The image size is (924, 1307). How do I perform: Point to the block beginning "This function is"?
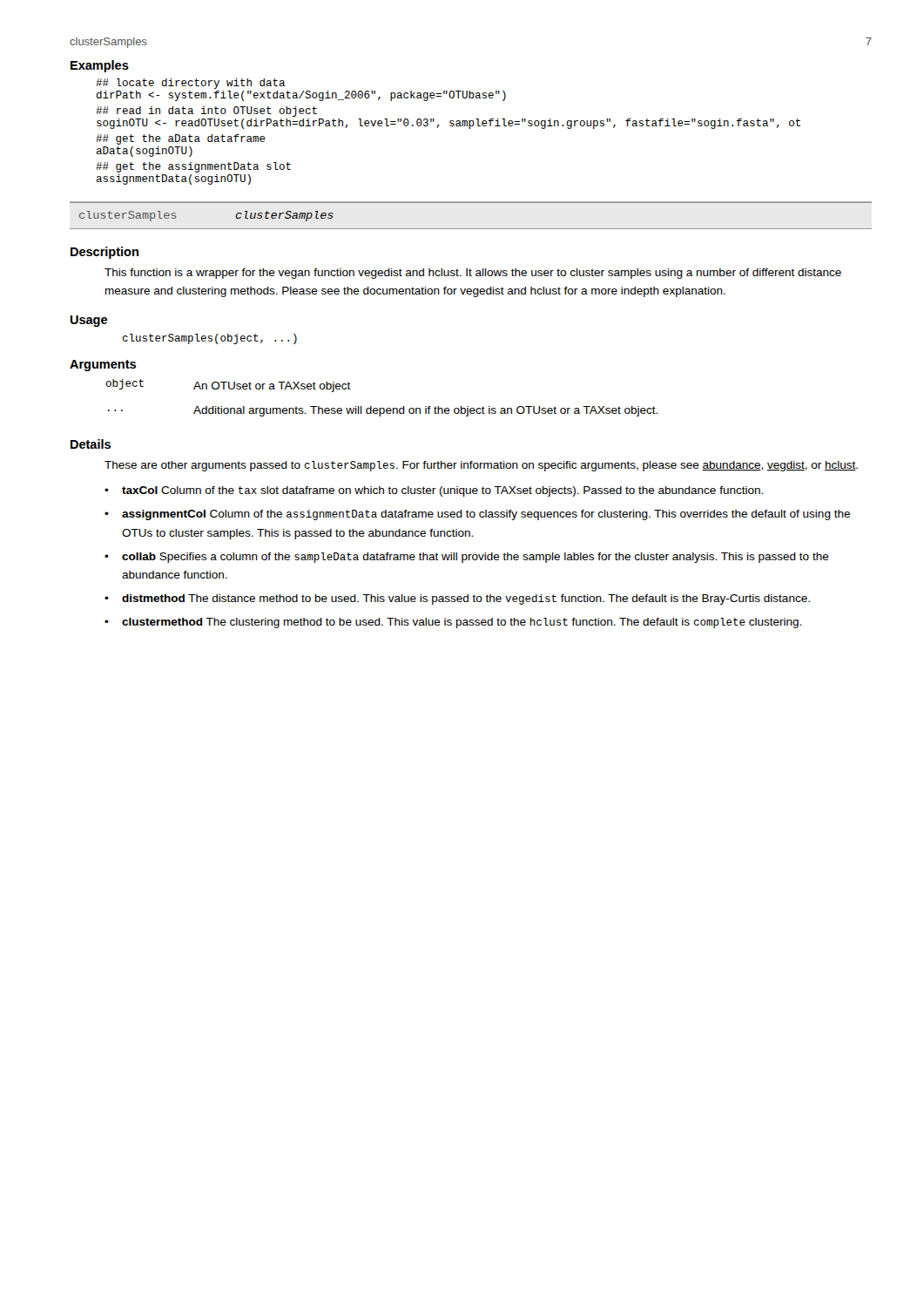tap(473, 281)
